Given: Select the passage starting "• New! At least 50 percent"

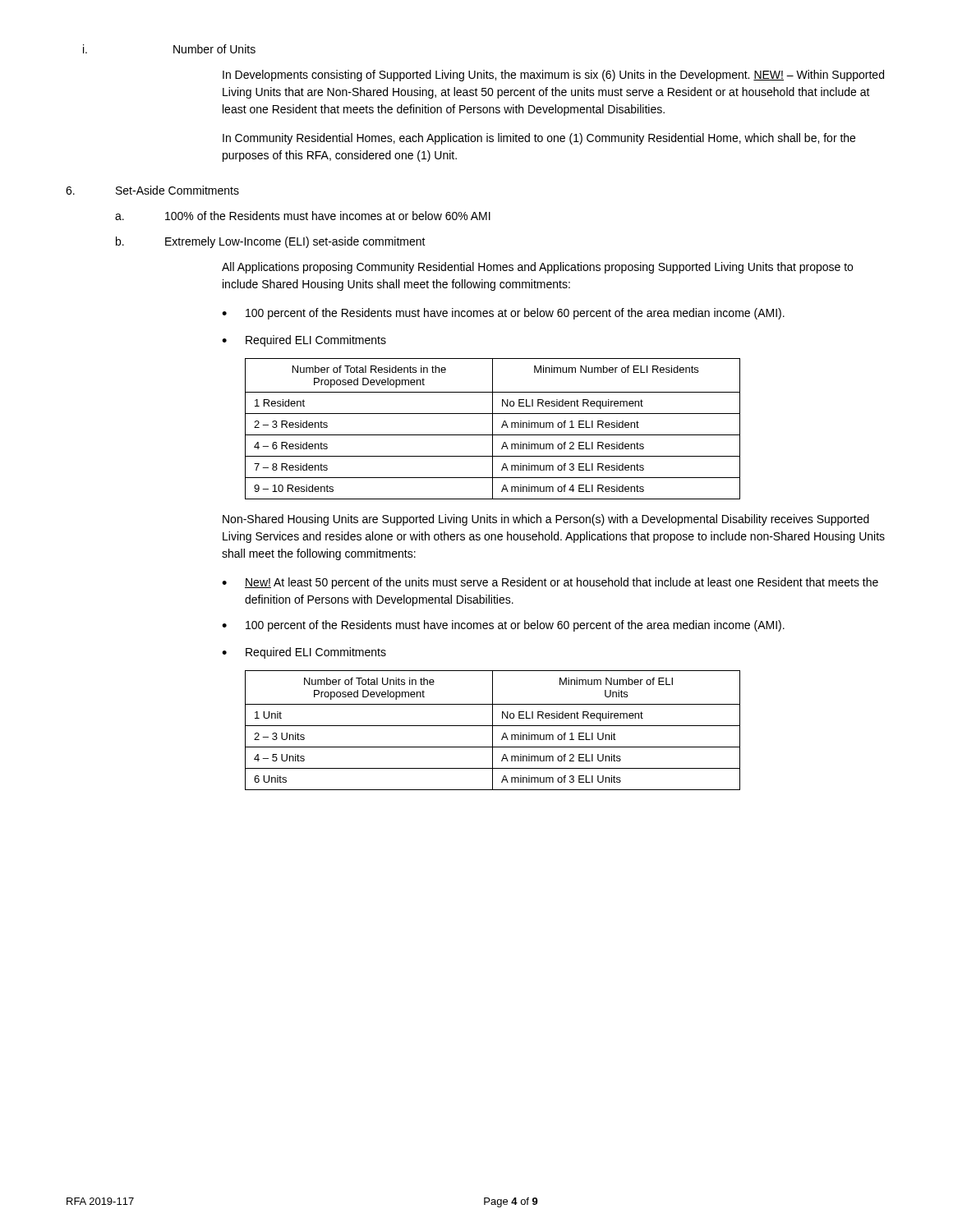Looking at the screenshot, I should click(555, 591).
